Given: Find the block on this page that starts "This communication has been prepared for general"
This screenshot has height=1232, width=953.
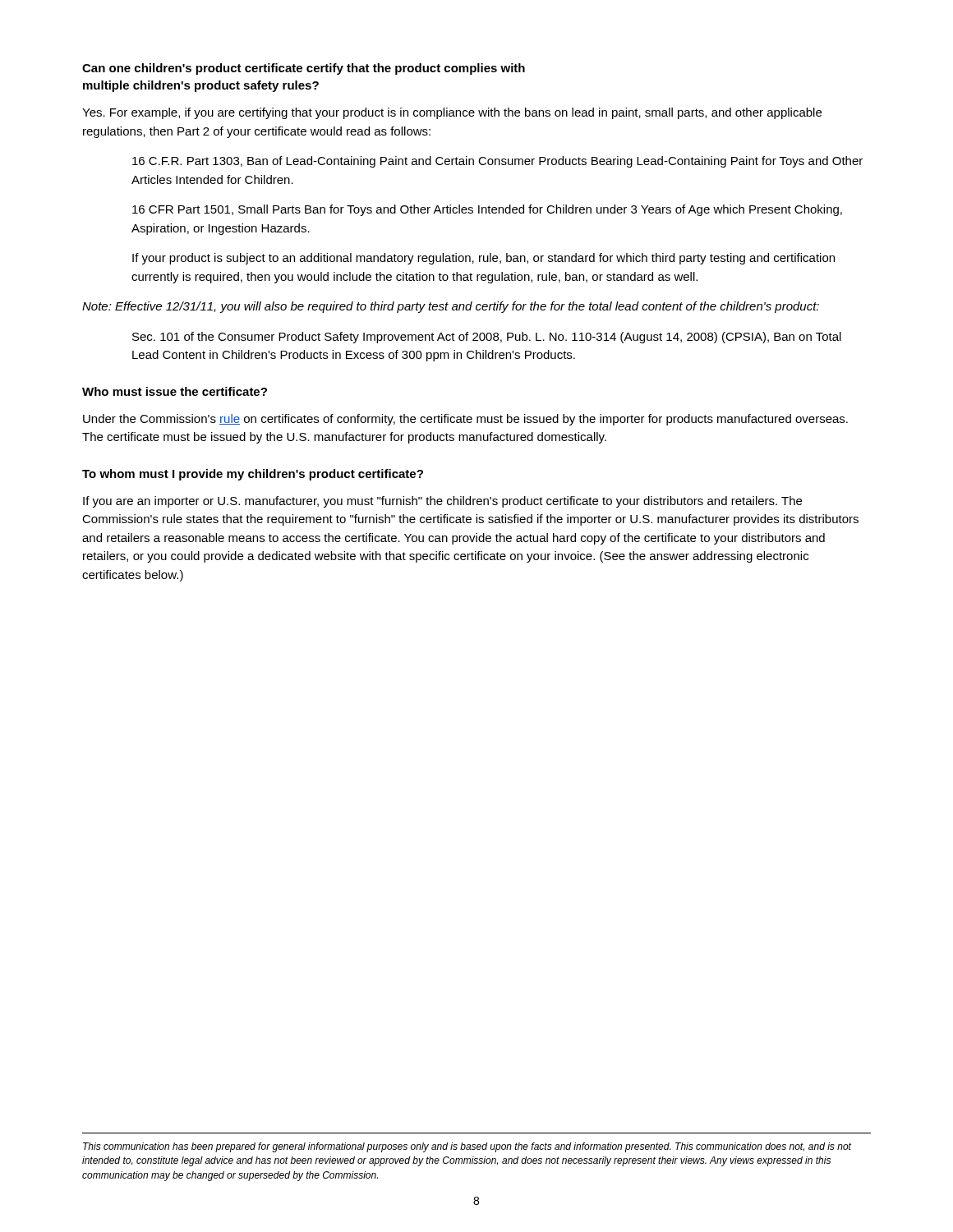Looking at the screenshot, I should tap(467, 1161).
